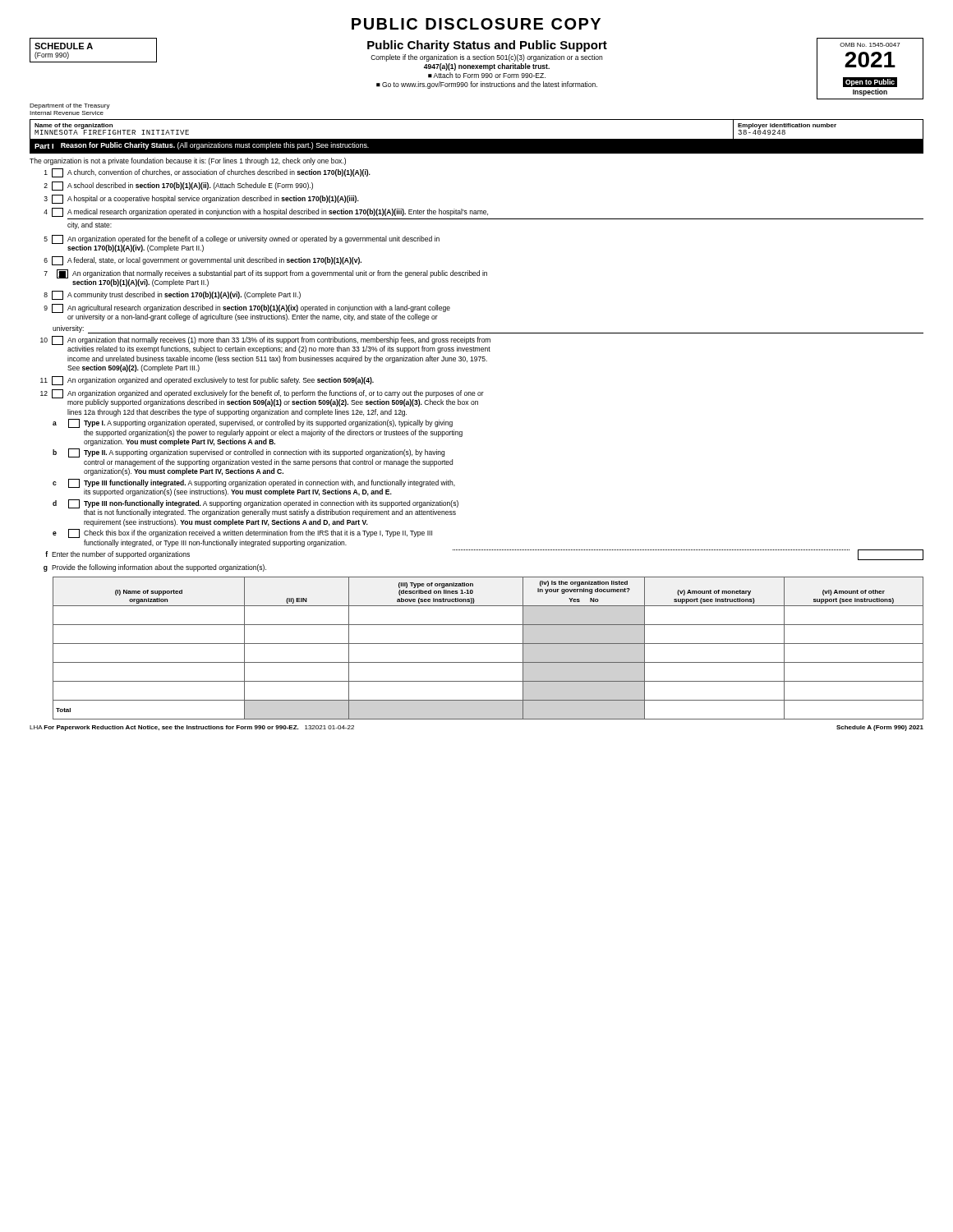The image size is (953, 1232).
Task: Point to the block beginning "d Type III non-functionally integrated. A supporting"
Action: point(256,508)
